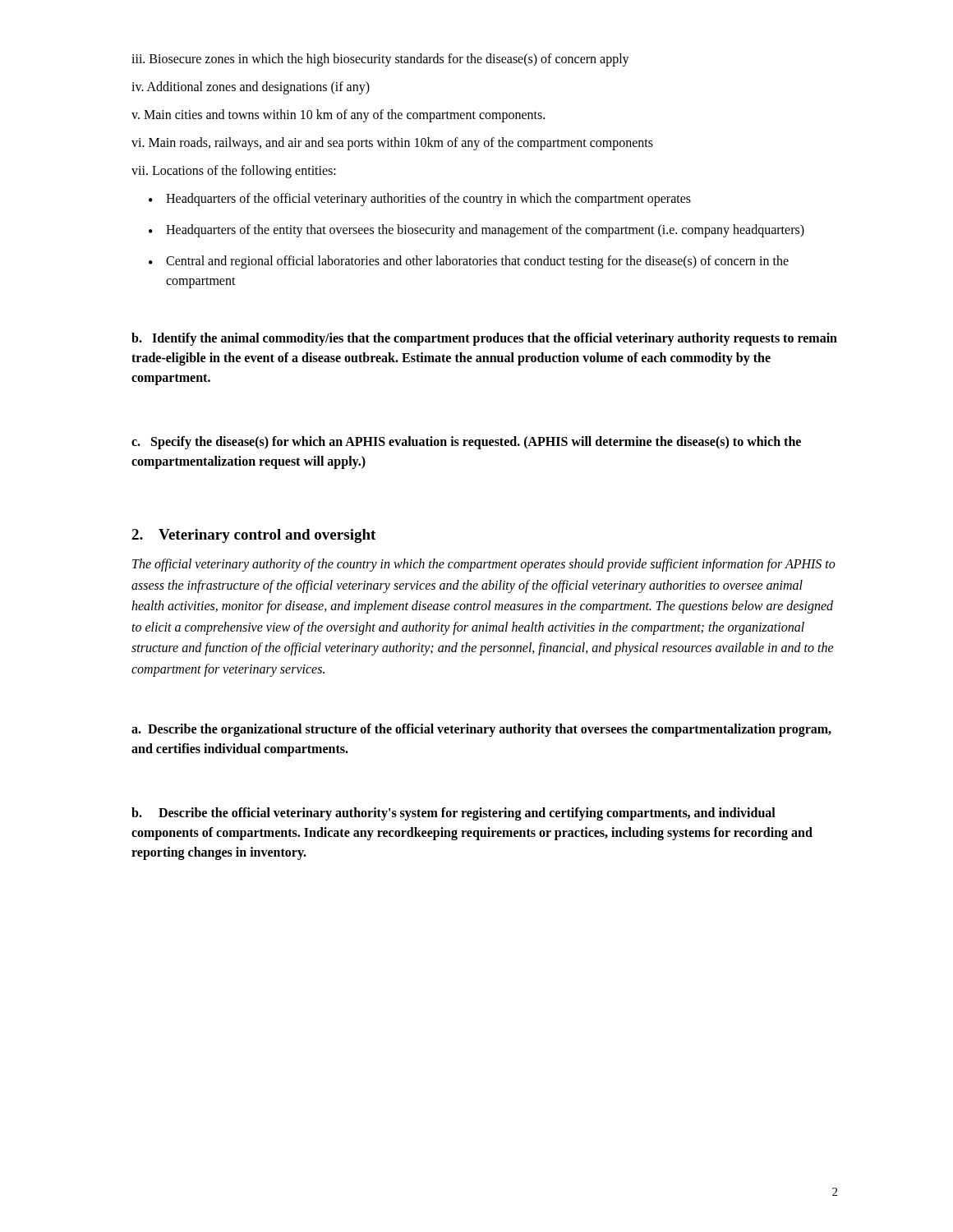
Task: Find the list item containing "vii. Locations of the following entities:"
Action: 234,170
